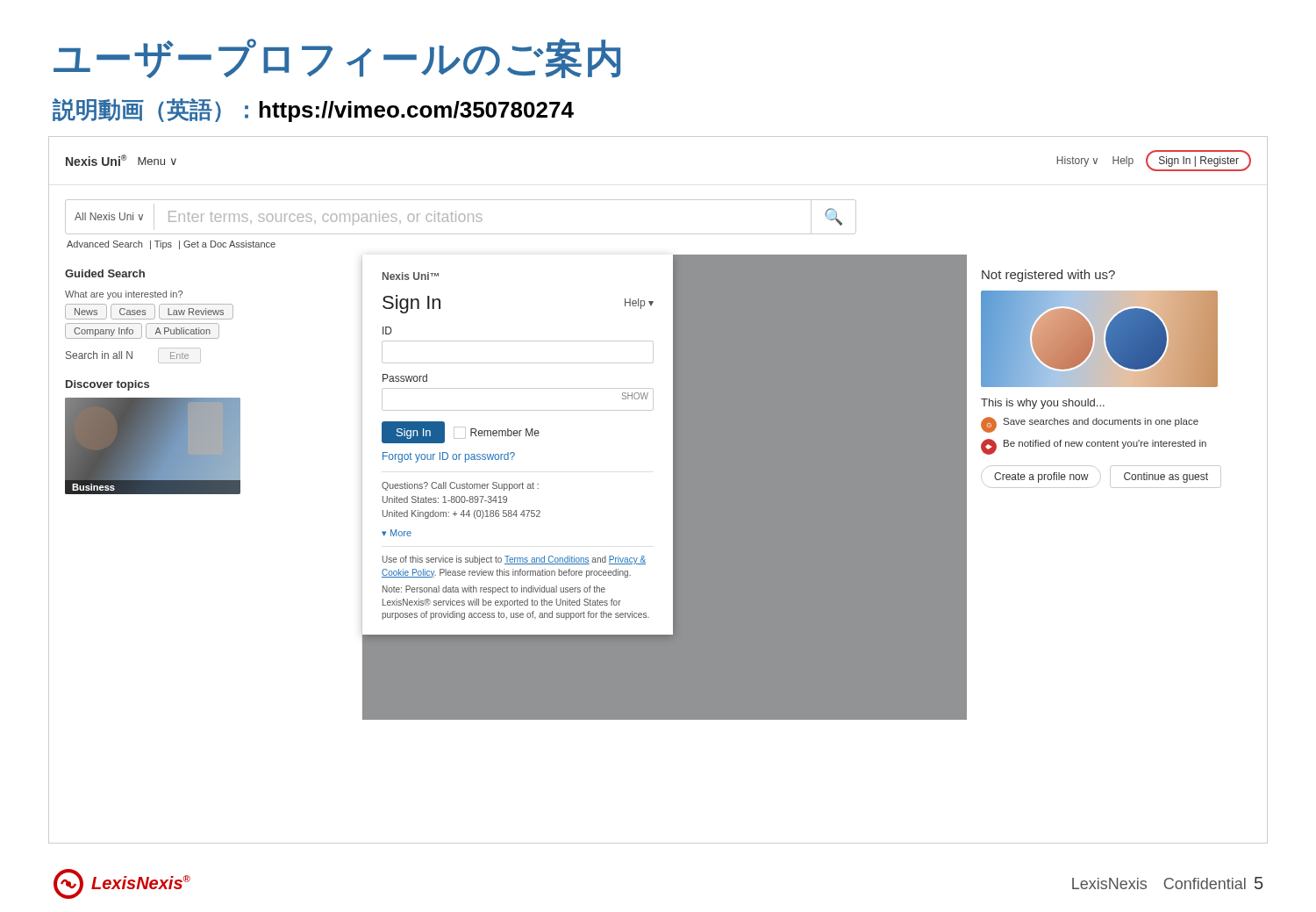Select a screenshot
Image resolution: width=1316 pixels, height=912 pixels.
[658, 490]
